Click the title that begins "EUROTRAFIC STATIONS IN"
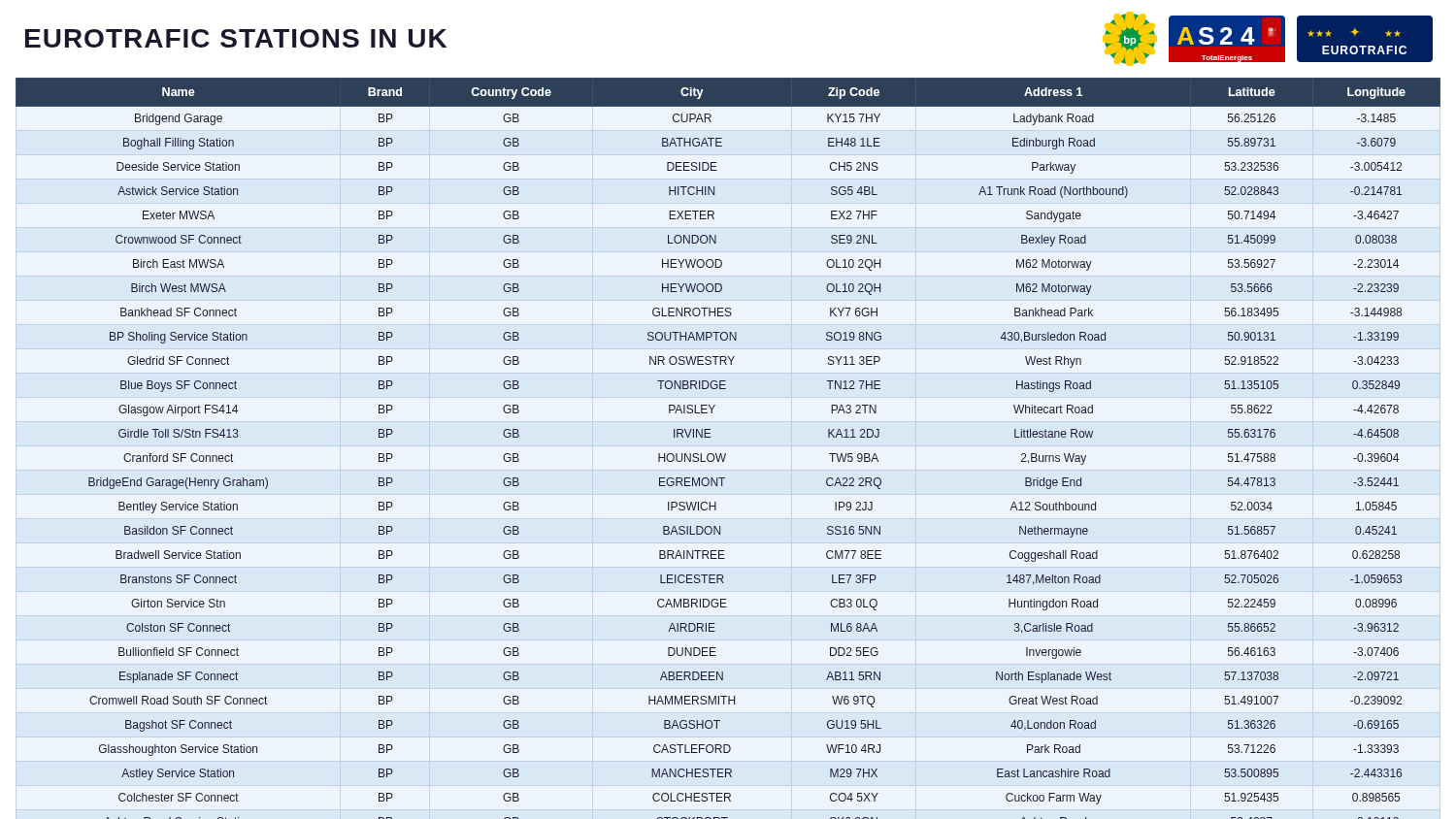Screen dimensions: 819x1456 (236, 38)
